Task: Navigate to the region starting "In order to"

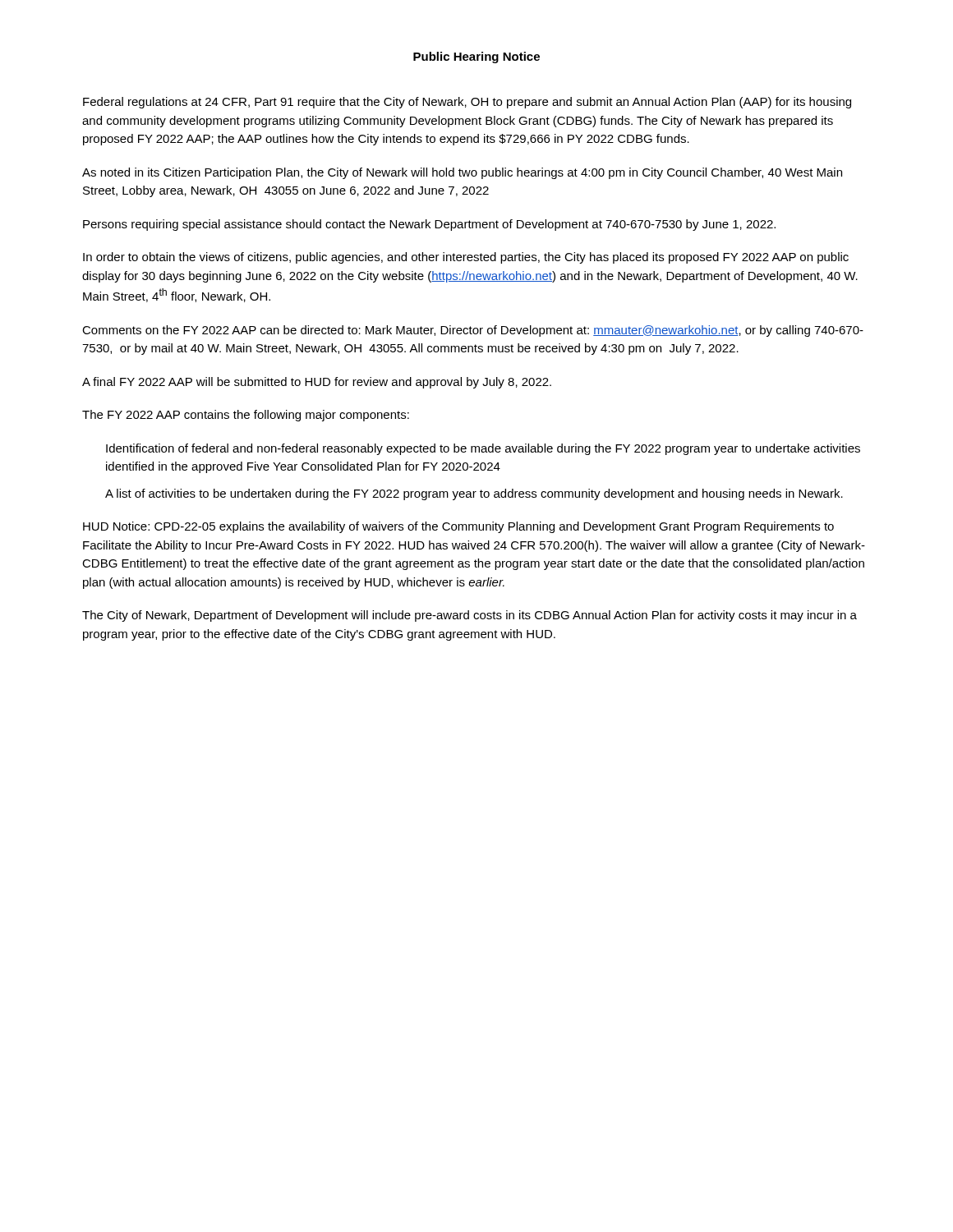Action: 470,276
